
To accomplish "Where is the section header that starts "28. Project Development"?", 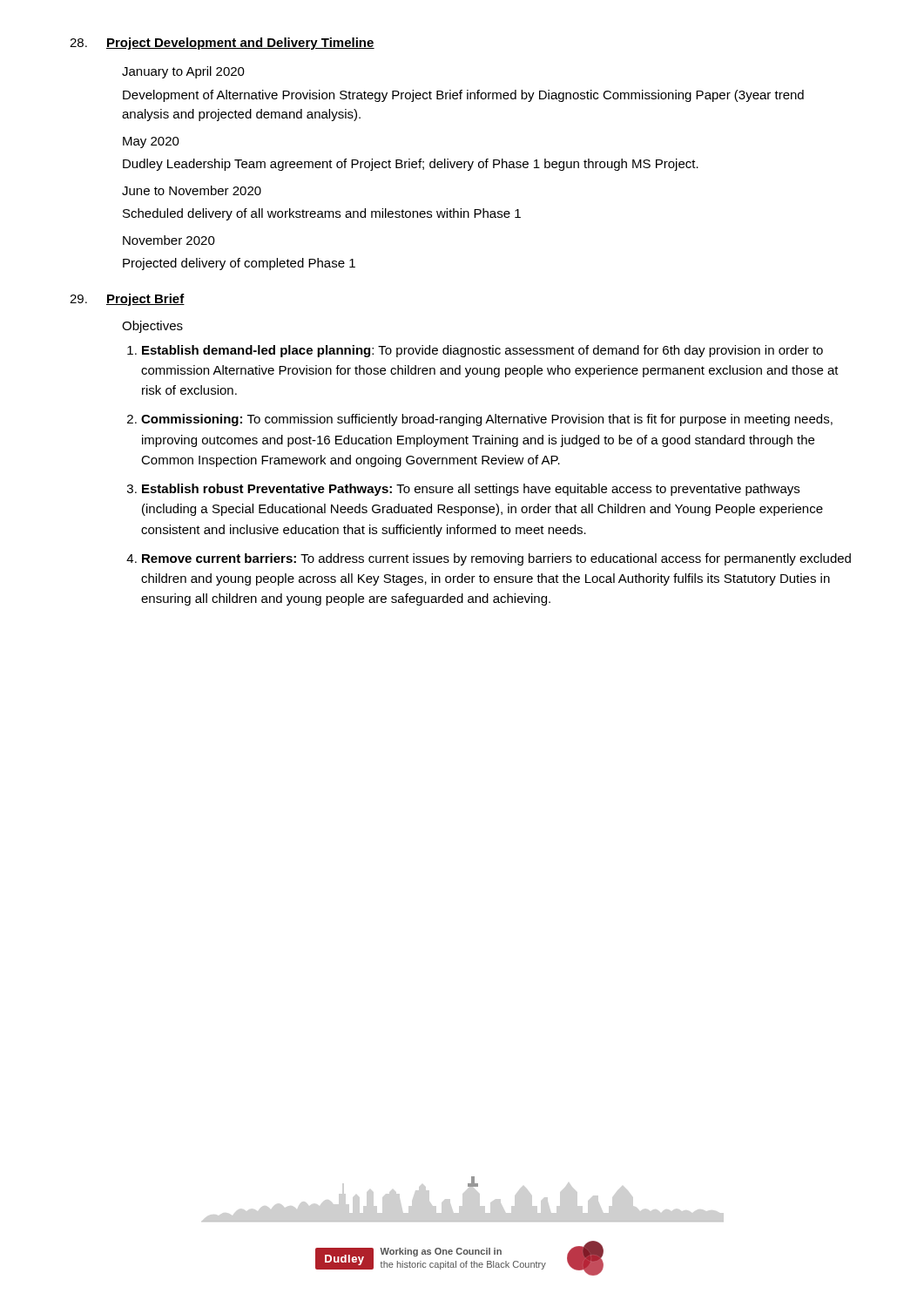I will click(x=222, y=42).
